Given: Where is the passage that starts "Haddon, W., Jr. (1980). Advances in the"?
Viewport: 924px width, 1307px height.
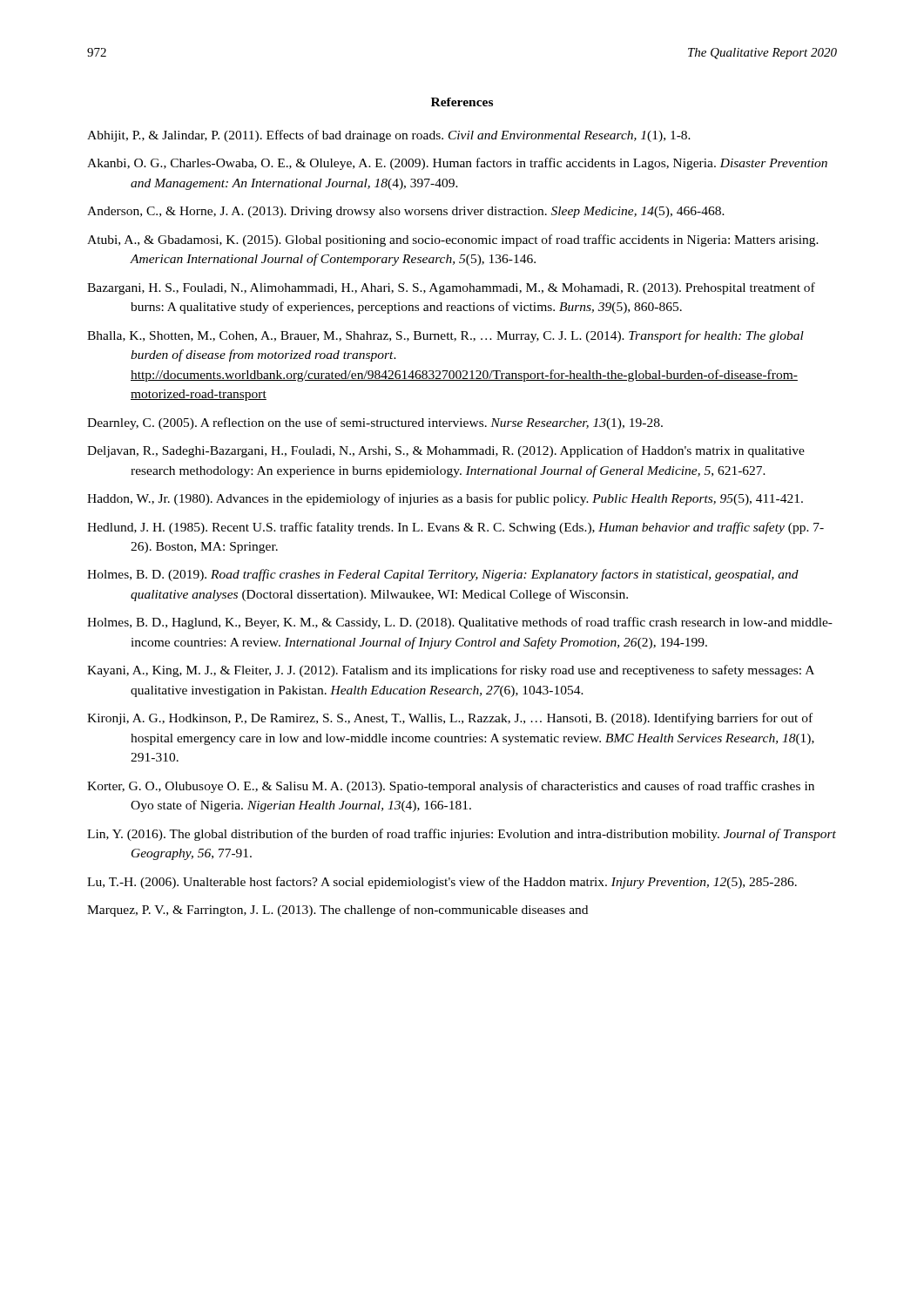Looking at the screenshot, I should [445, 498].
